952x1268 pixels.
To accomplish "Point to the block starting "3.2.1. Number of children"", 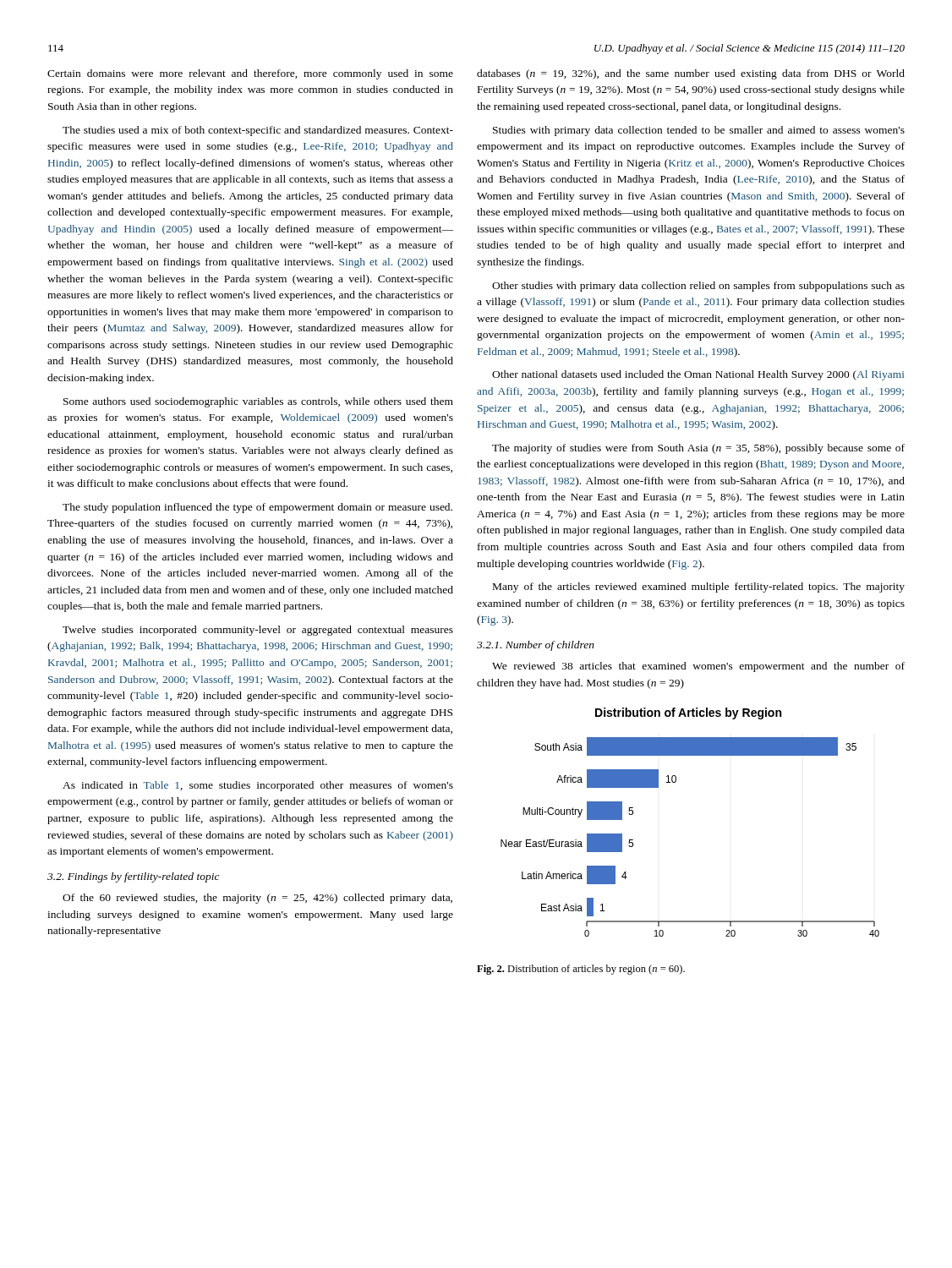I will [536, 646].
